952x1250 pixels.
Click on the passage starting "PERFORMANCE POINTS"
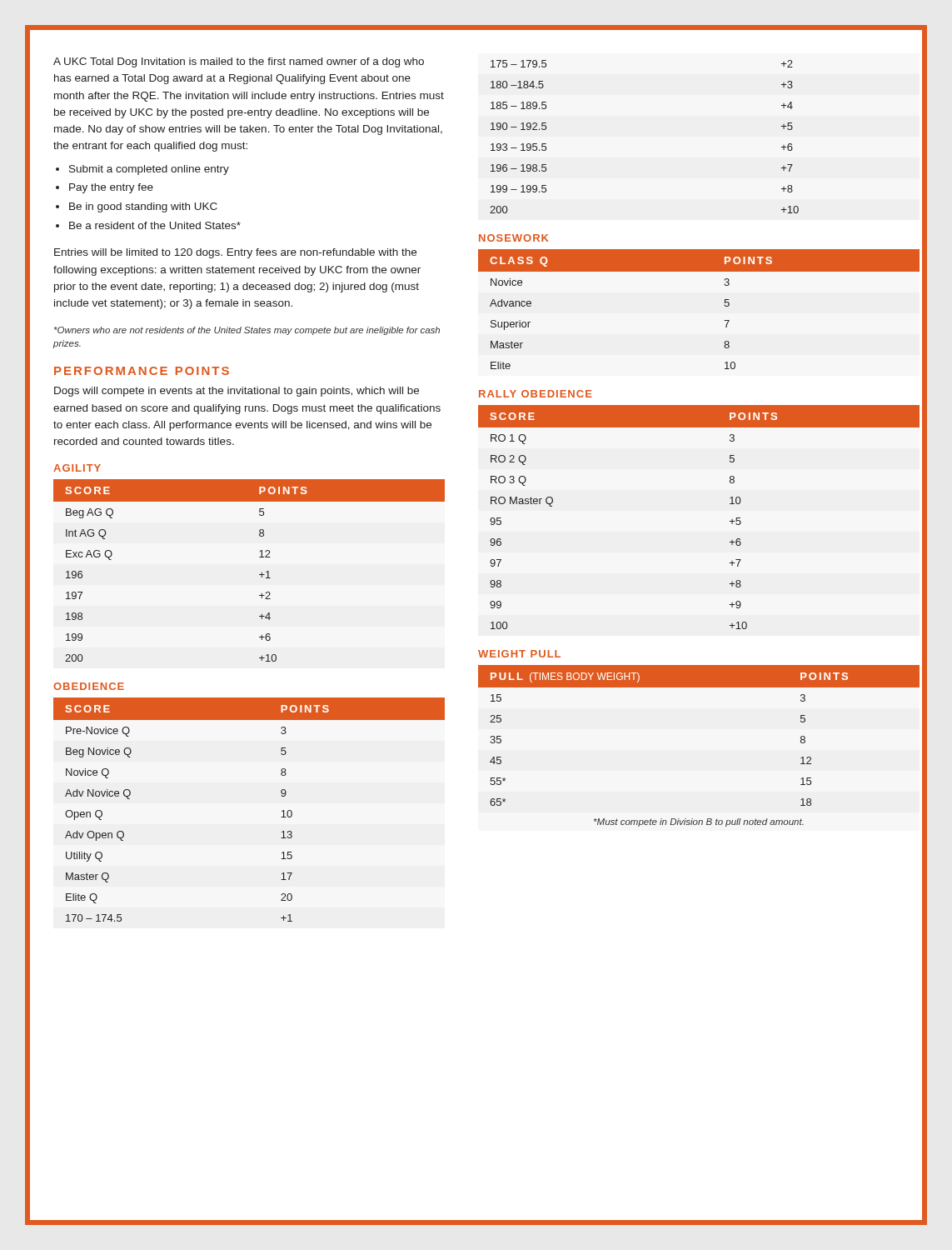pos(142,371)
